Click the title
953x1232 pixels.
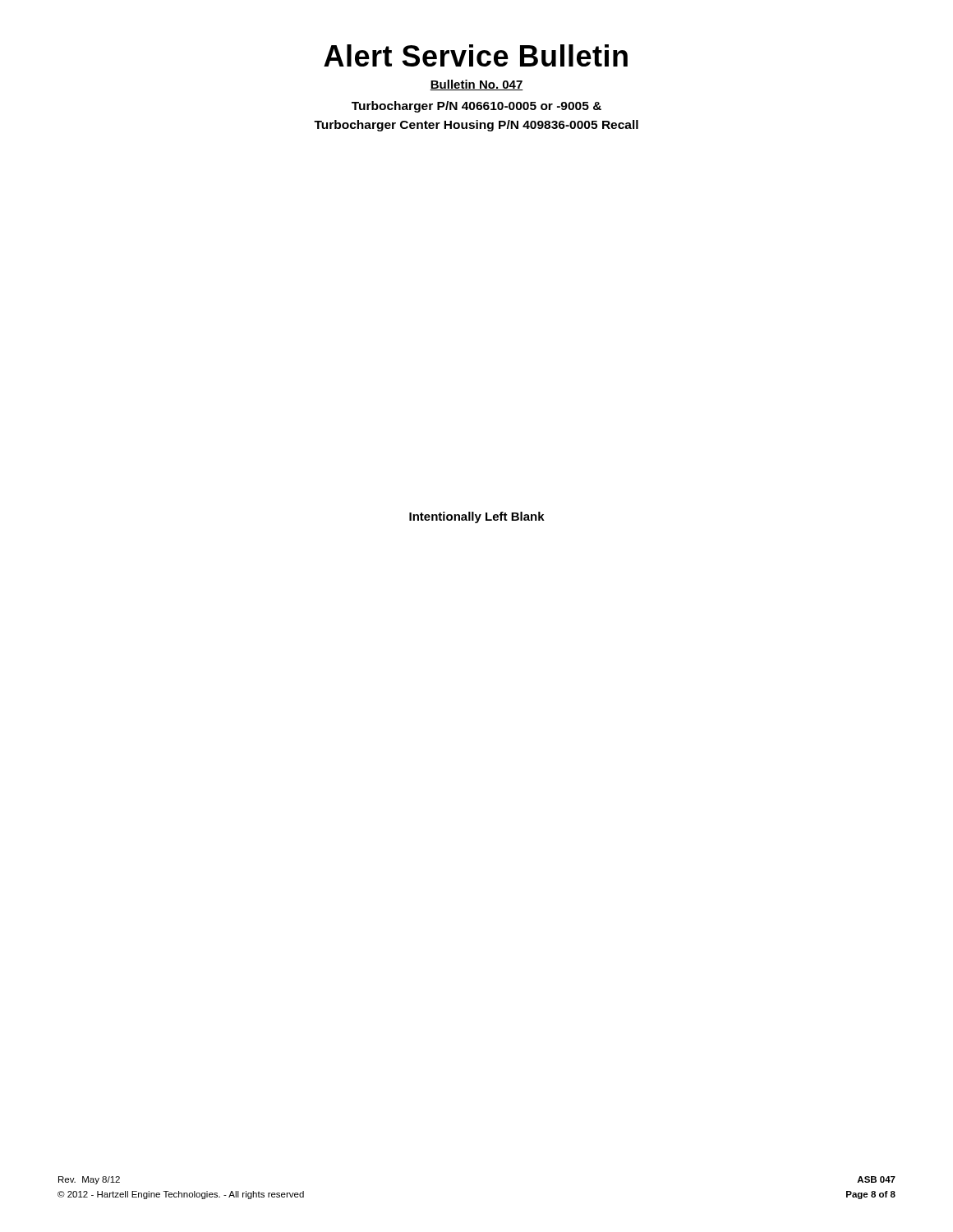tap(476, 57)
